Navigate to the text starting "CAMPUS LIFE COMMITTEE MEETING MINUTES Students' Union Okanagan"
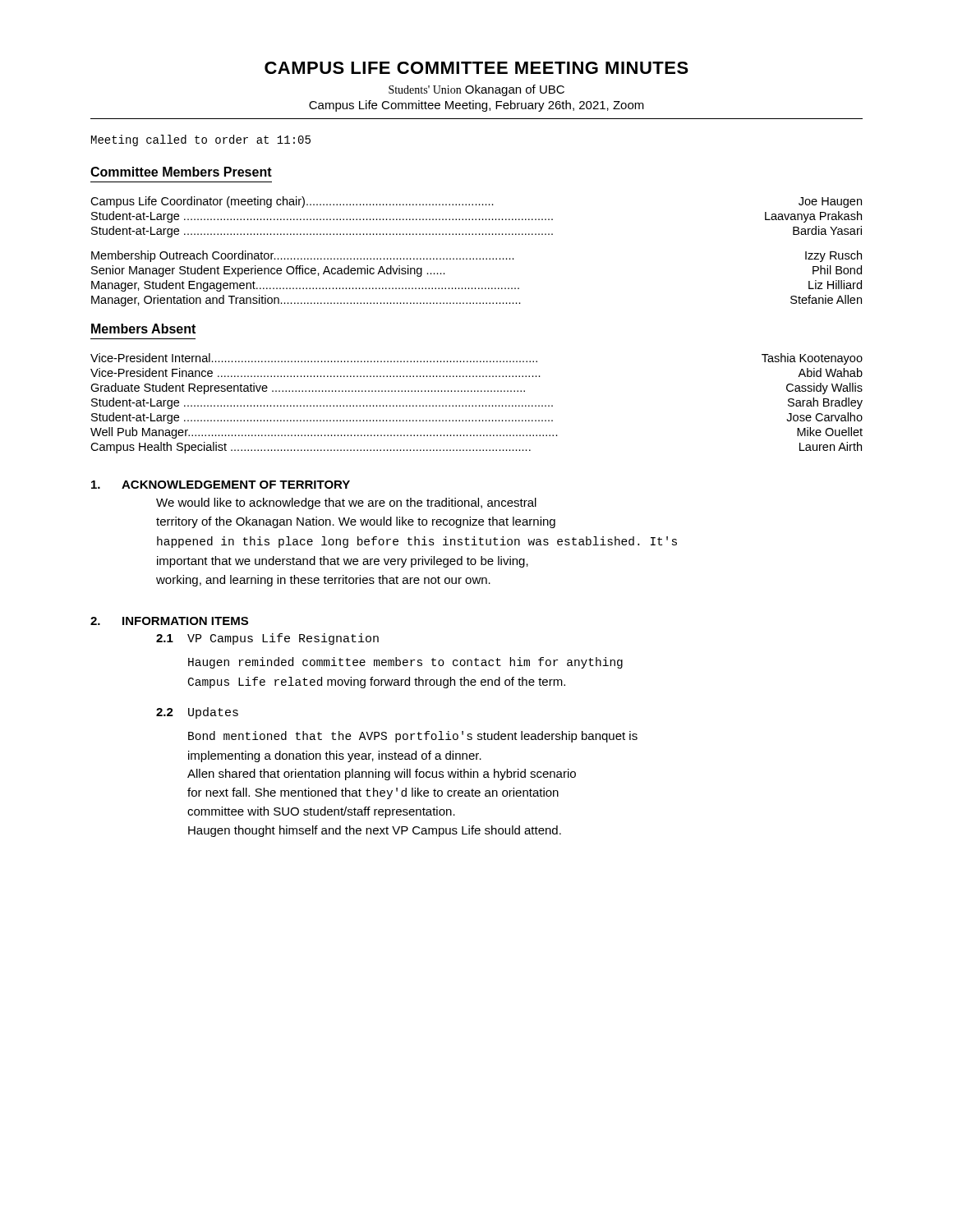This screenshot has height=1232, width=953. coord(476,88)
